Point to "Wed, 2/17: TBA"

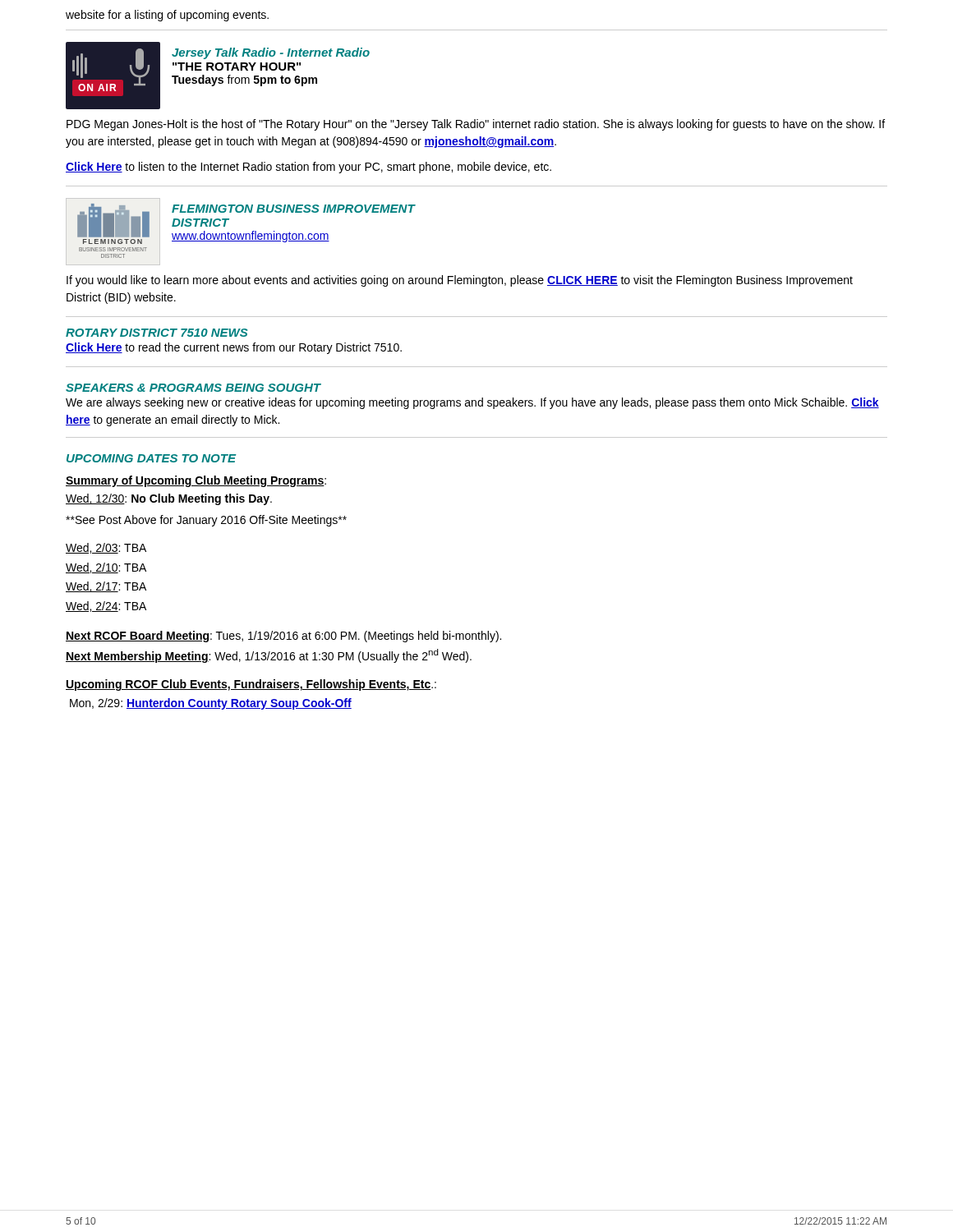coord(106,587)
